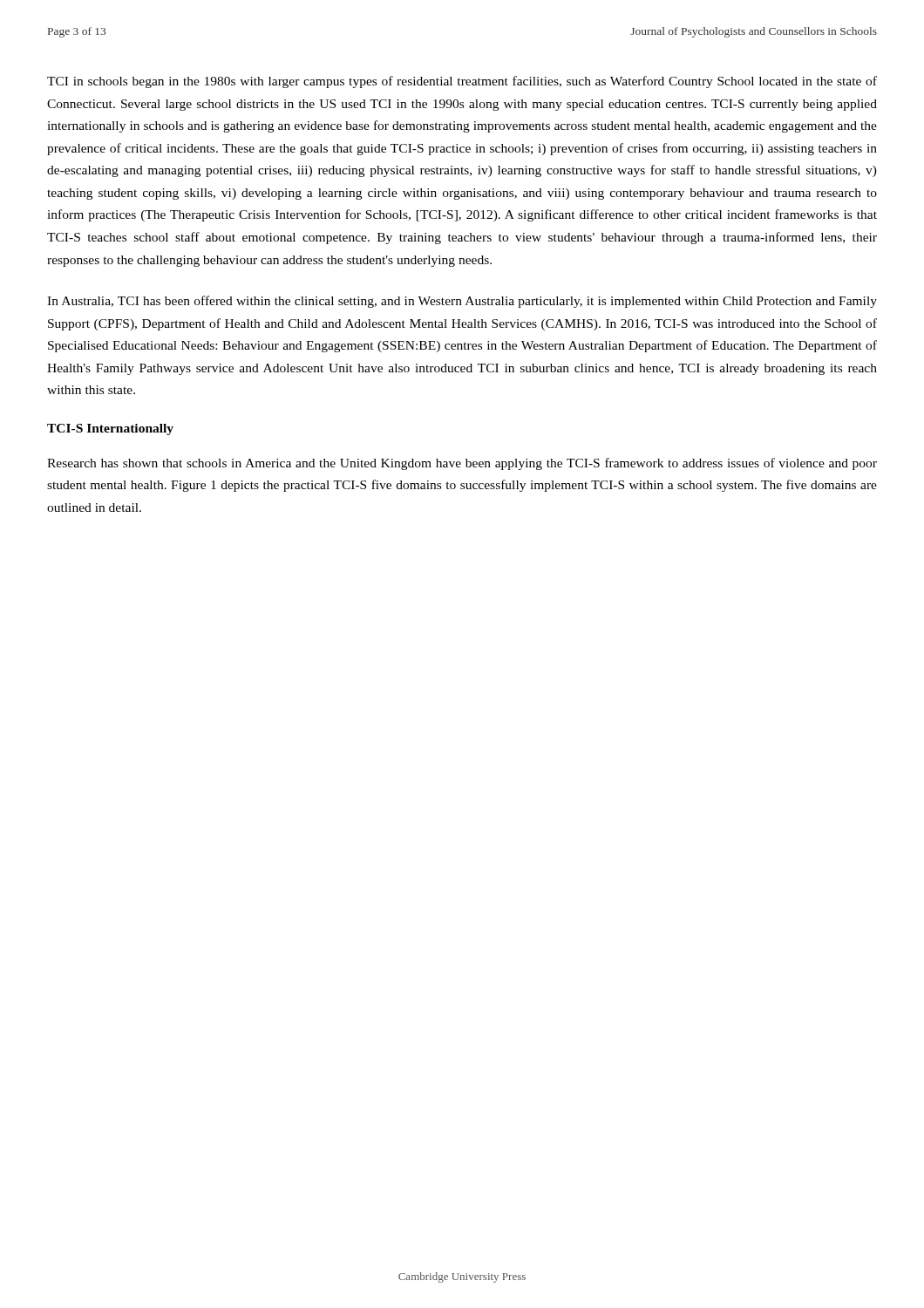Image resolution: width=924 pixels, height=1308 pixels.
Task: Locate the text block containing "Research has shown that schools in America and"
Action: pyautogui.click(x=462, y=485)
